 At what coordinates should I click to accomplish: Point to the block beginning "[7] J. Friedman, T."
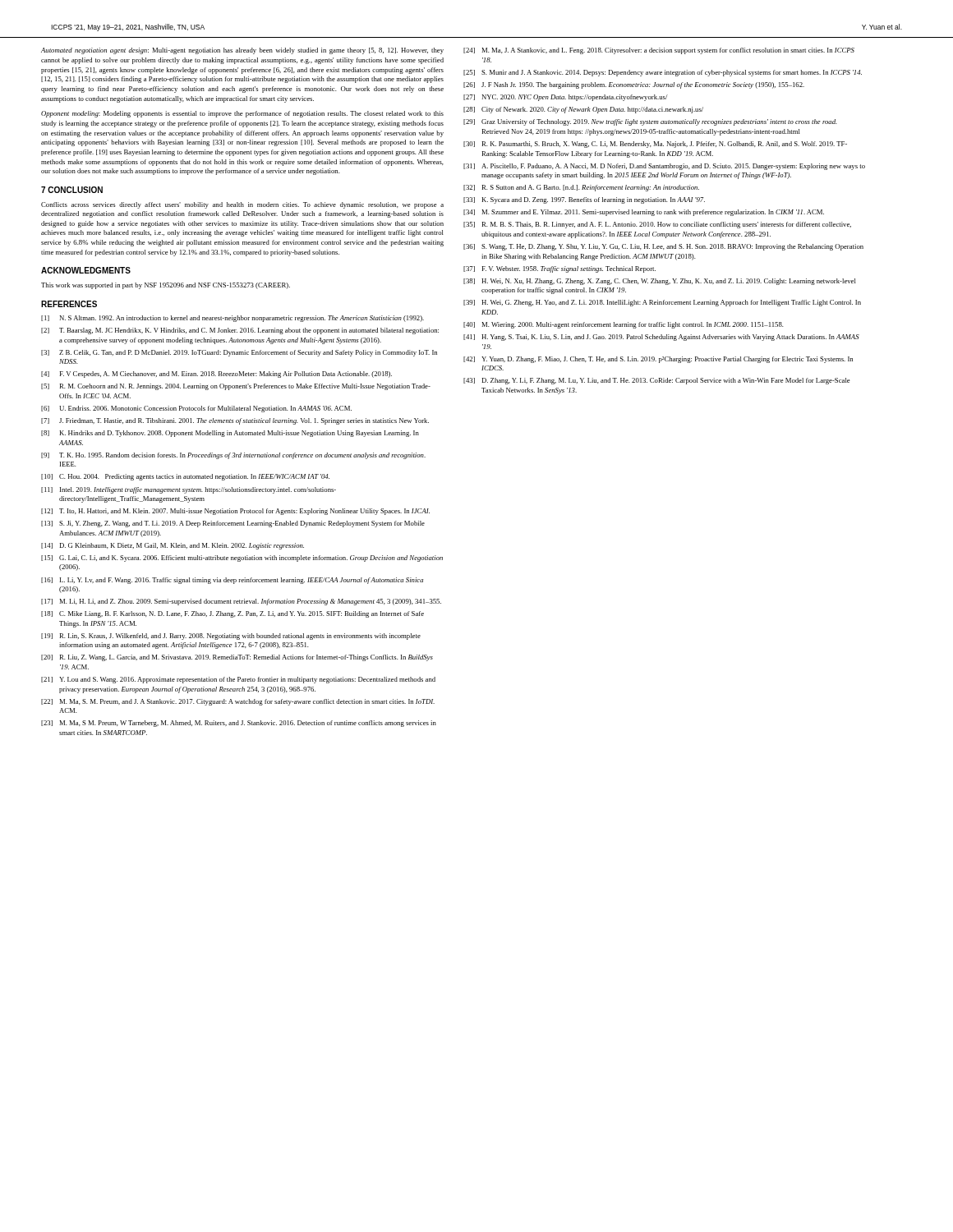coord(242,421)
